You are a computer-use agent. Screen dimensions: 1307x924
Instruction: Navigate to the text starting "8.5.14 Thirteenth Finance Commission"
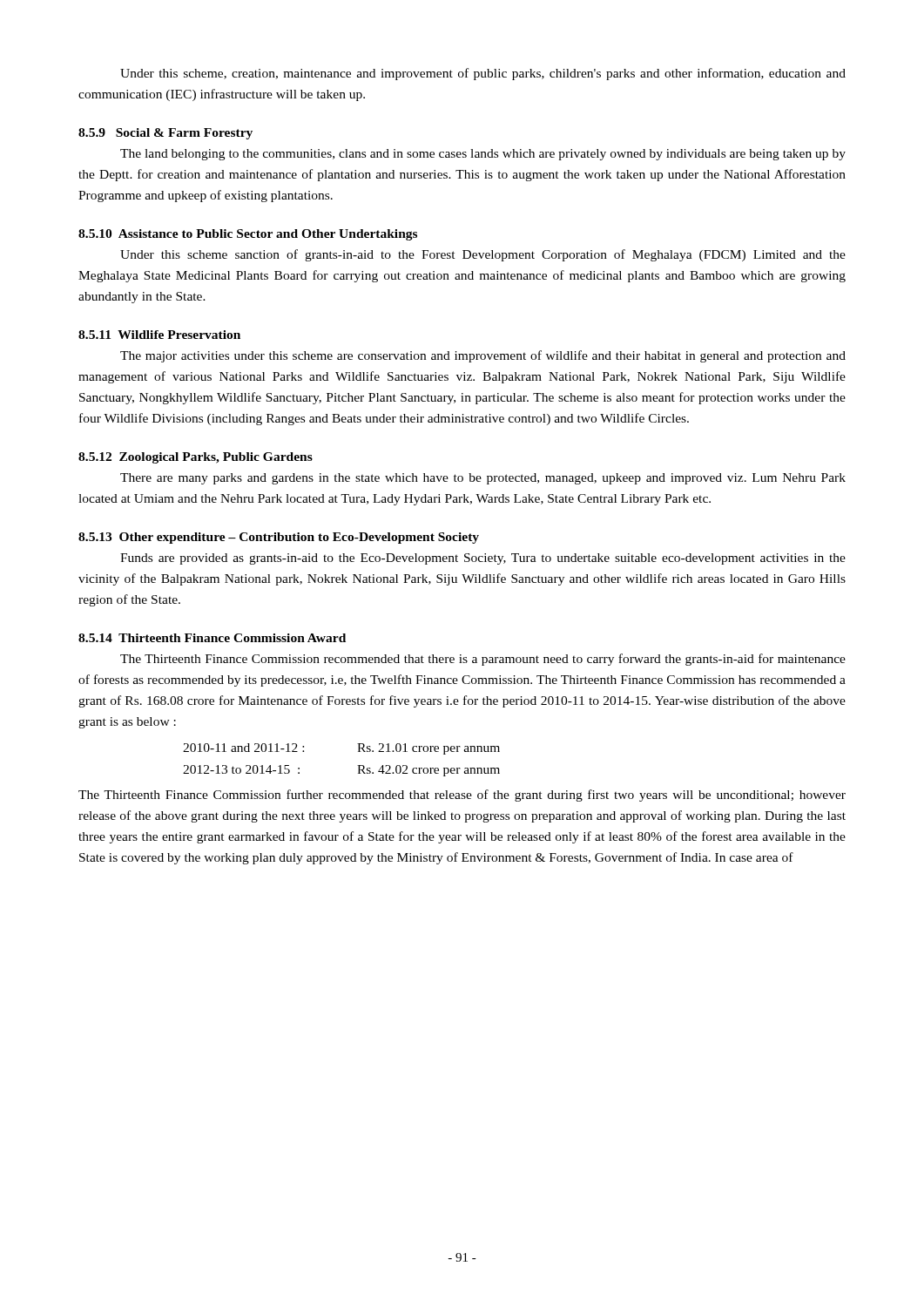[x=212, y=638]
